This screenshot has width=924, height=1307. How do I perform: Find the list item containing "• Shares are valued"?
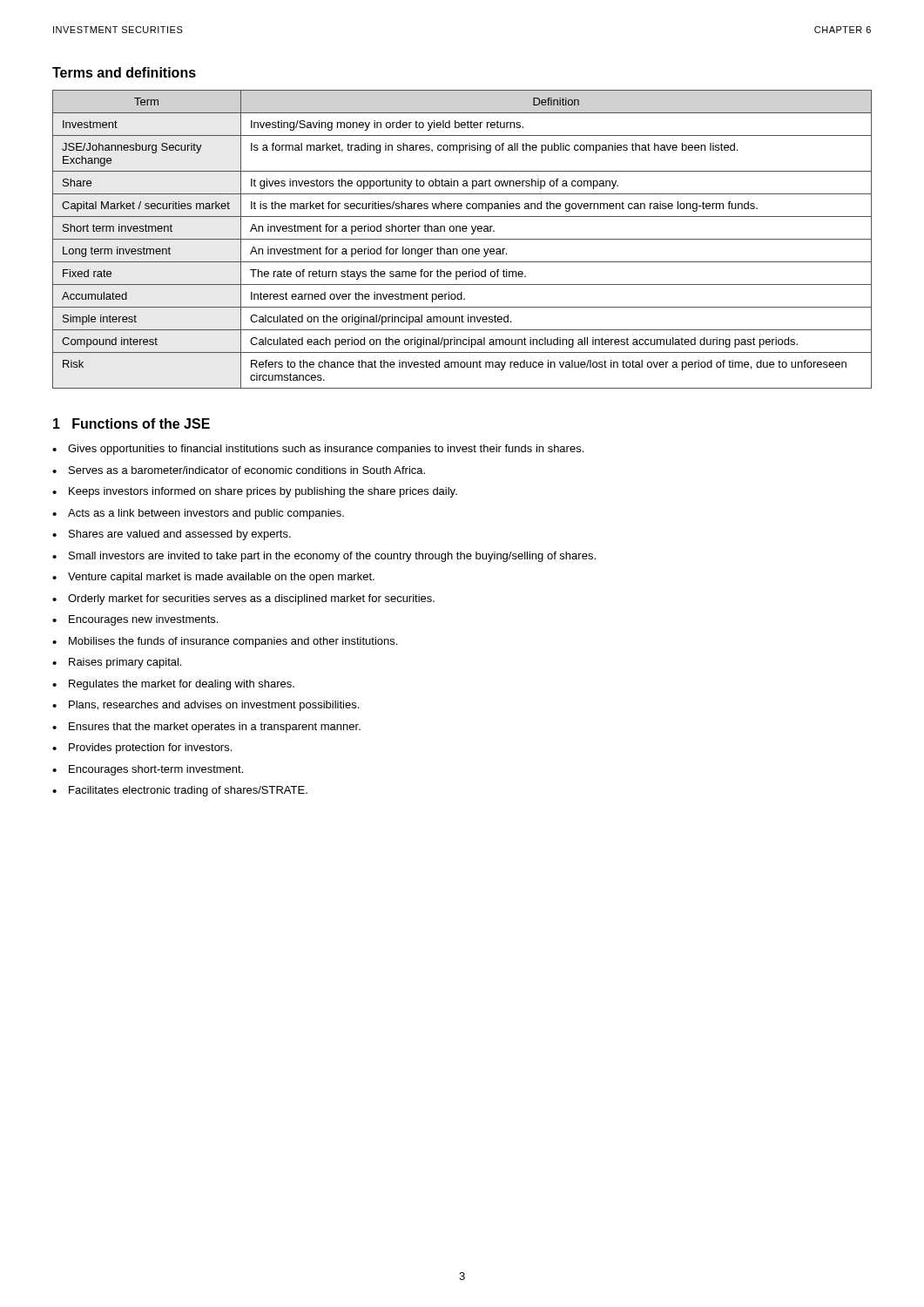click(x=172, y=535)
